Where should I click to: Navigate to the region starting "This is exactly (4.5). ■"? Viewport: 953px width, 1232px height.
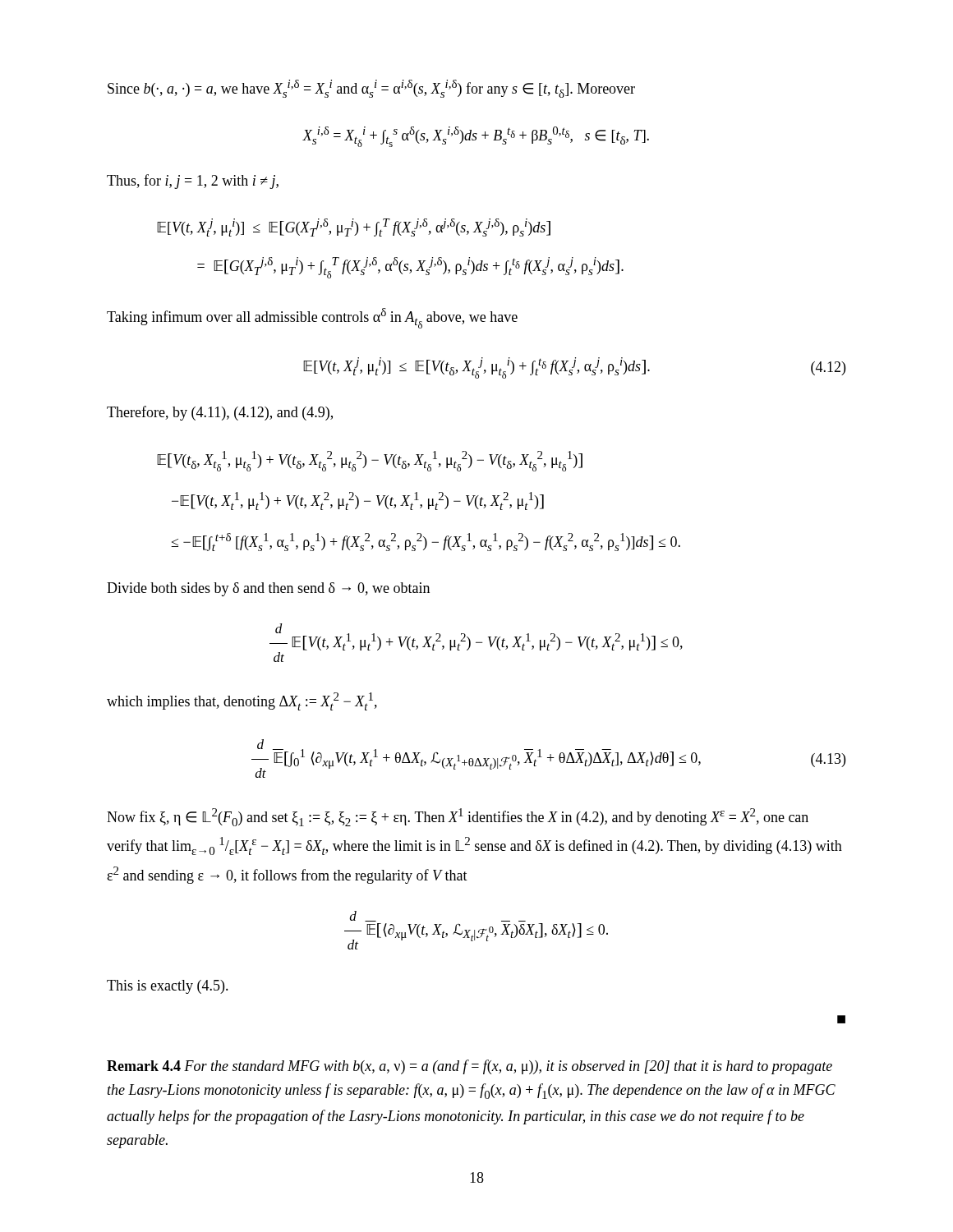pos(168,987)
